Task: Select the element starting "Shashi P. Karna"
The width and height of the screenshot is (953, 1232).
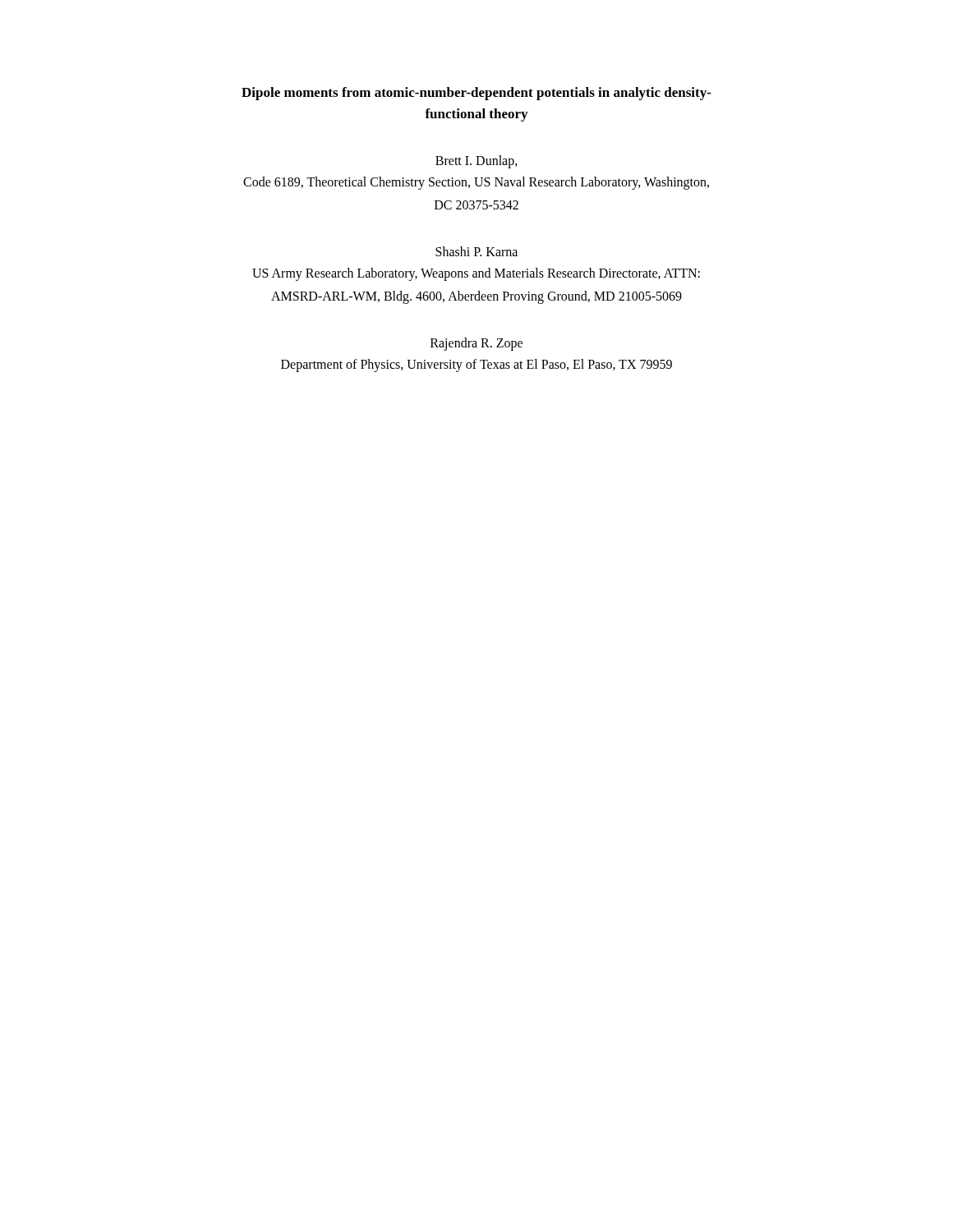Action: (x=476, y=252)
